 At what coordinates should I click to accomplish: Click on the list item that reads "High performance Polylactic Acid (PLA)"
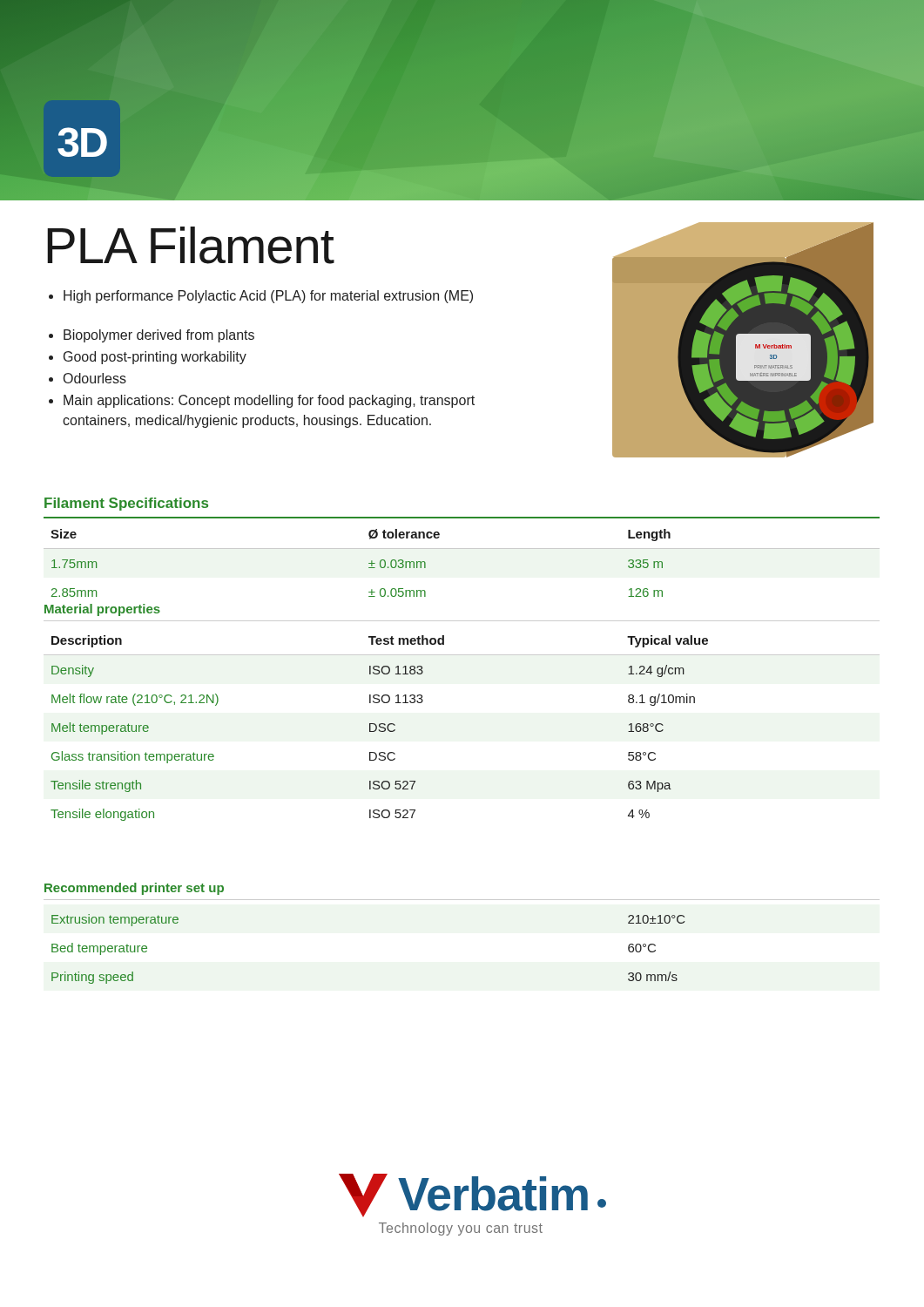292,296
